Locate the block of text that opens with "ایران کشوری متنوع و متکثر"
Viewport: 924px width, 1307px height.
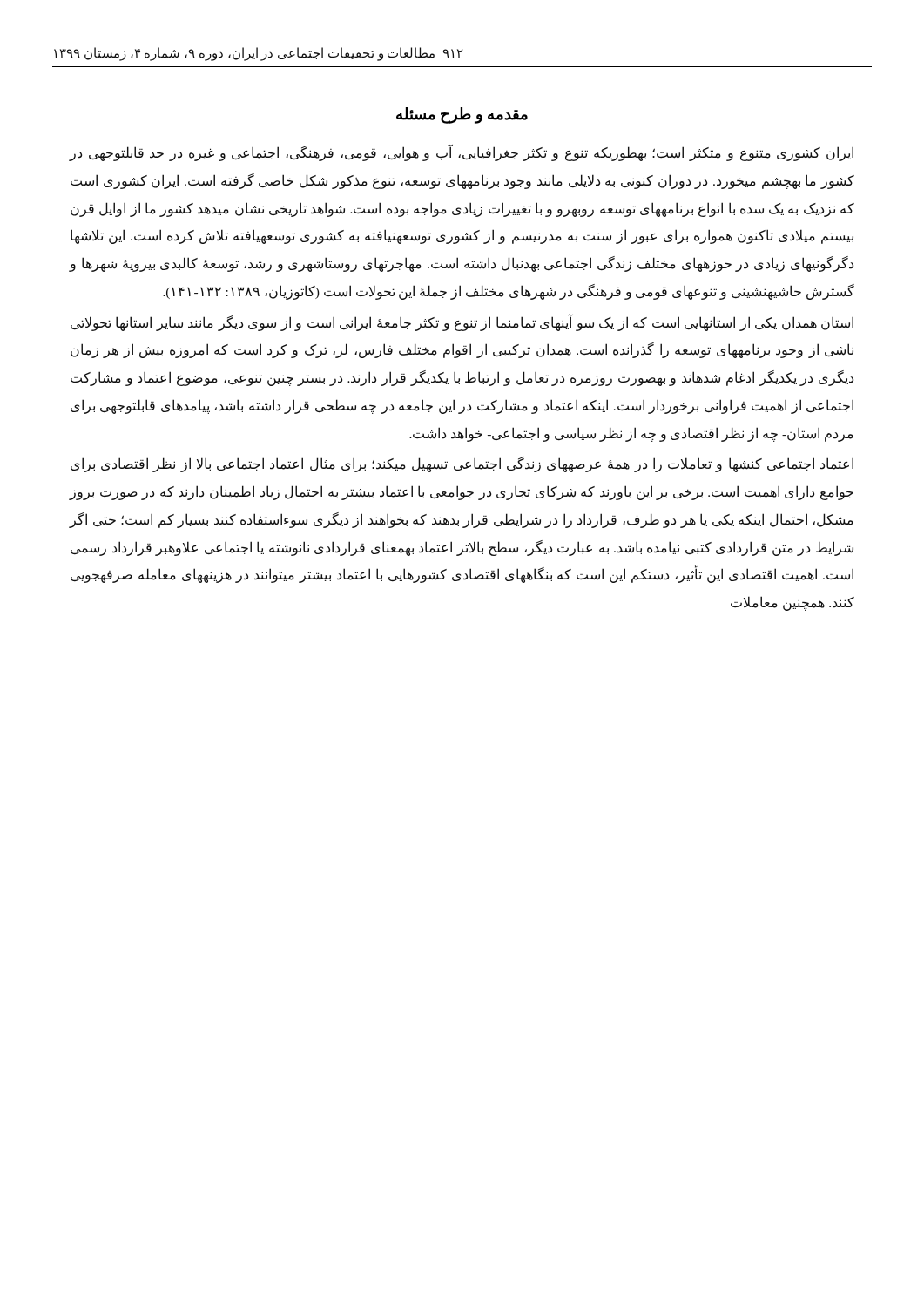pyautogui.click(x=462, y=222)
